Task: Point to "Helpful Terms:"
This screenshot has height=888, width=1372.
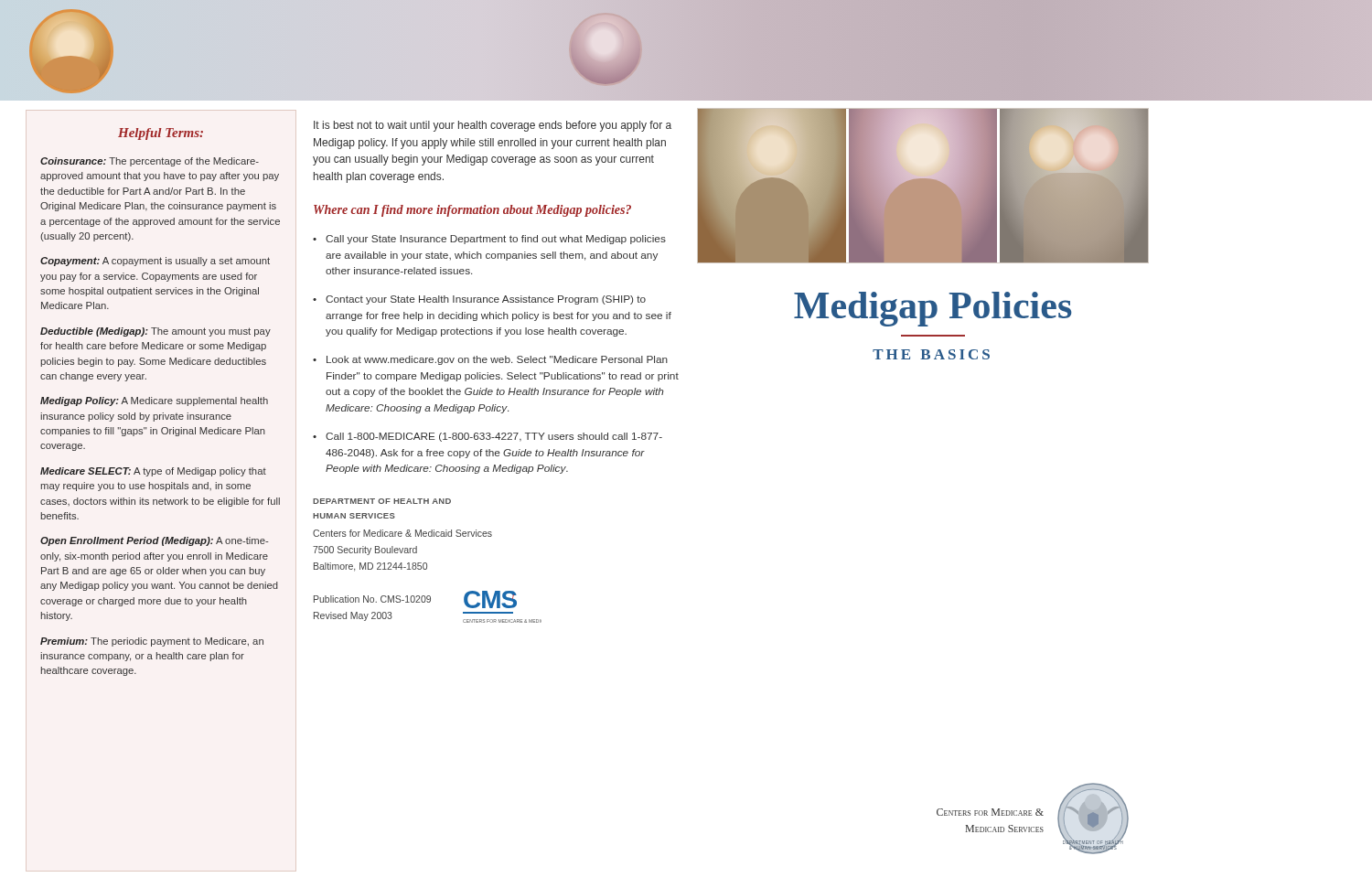Action: click(161, 133)
